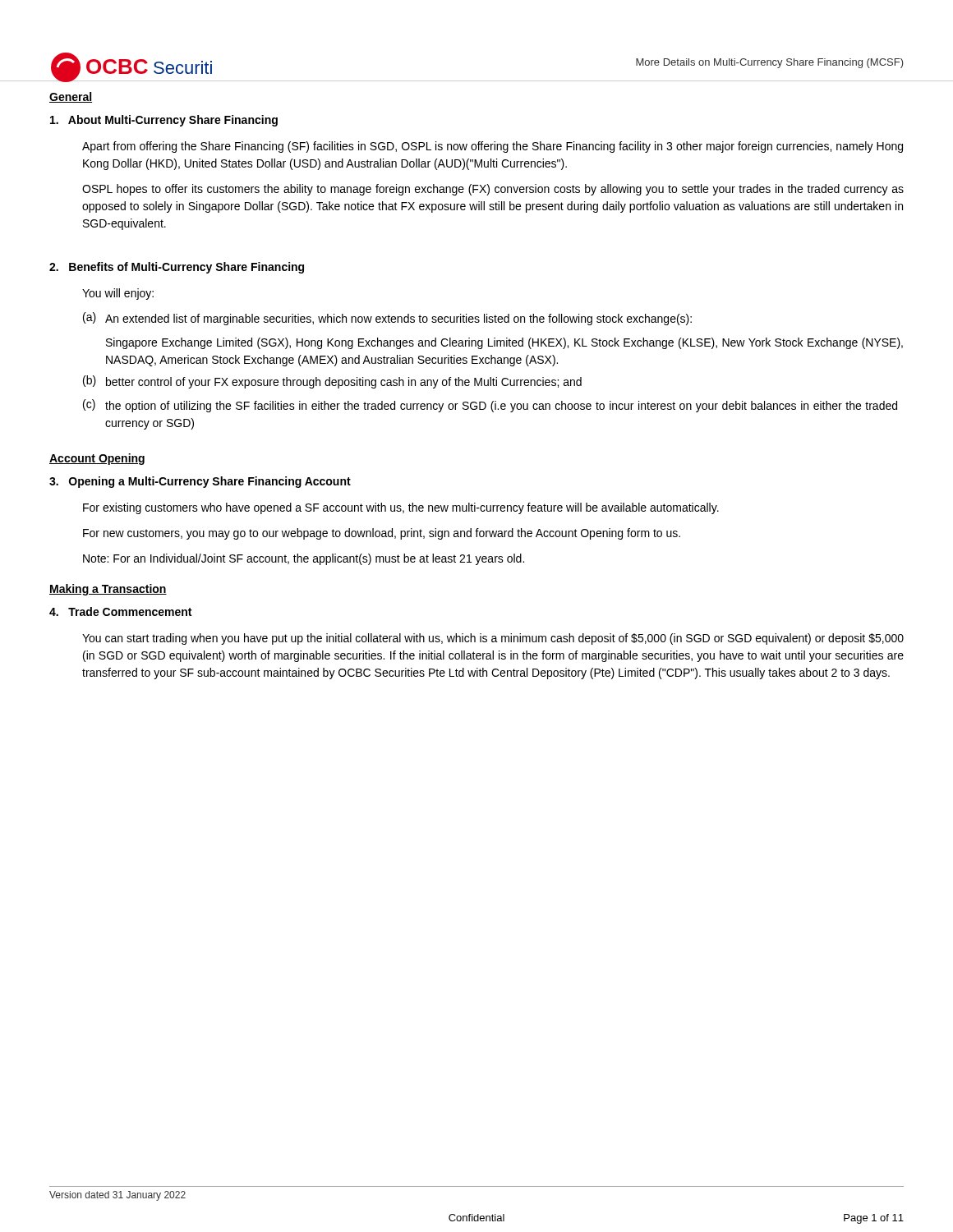
Task: Locate the text block with the text "OSPL hopes to offer its customers the"
Action: pyautogui.click(x=493, y=206)
